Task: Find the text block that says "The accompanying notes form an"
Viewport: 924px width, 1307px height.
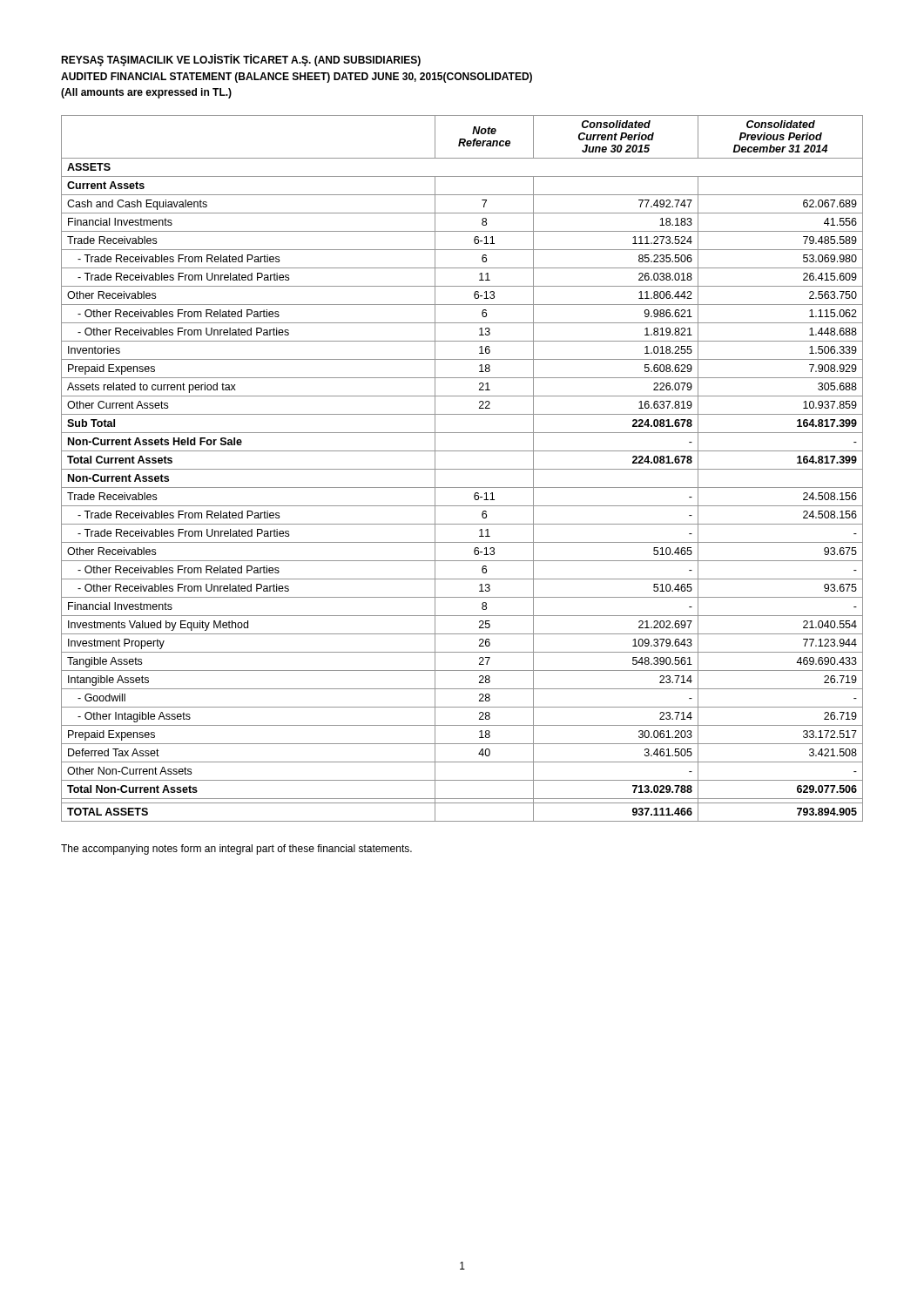Action: point(237,849)
